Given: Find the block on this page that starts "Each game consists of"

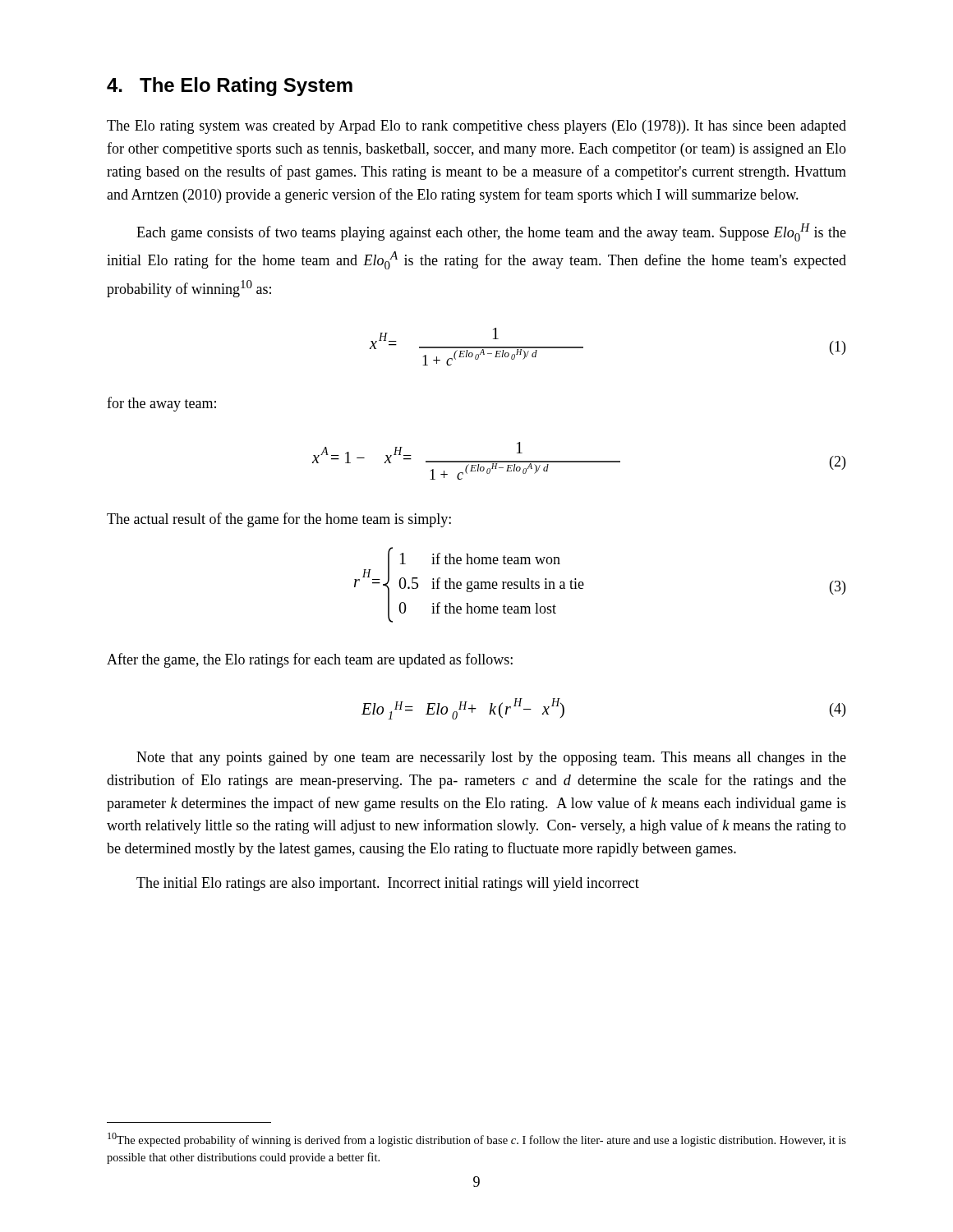Looking at the screenshot, I should click(x=476, y=259).
